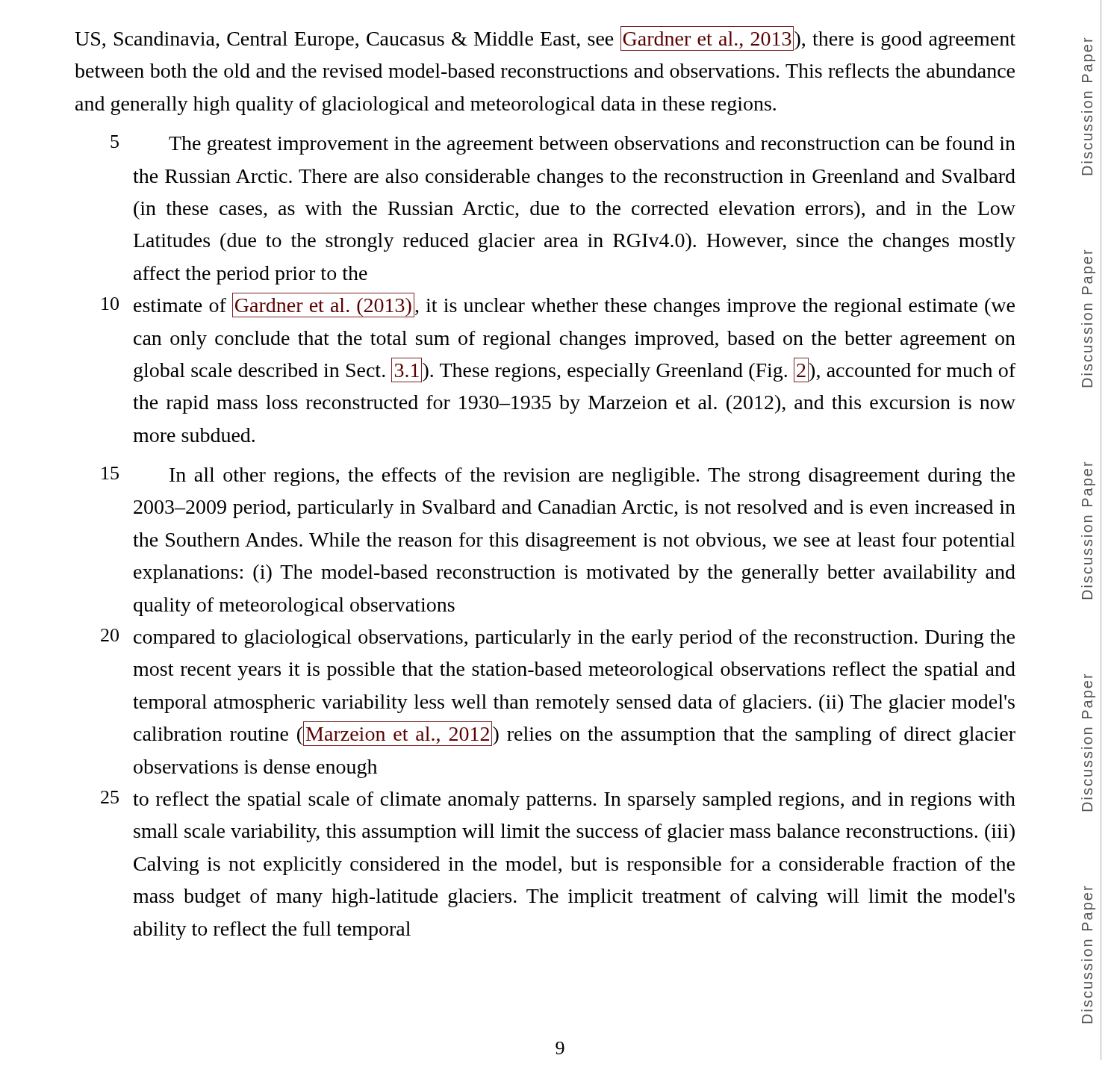Find the block on this page that starts "US, Scandinavia, Central"
The image size is (1120, 1073).
(x=545, y=71)
